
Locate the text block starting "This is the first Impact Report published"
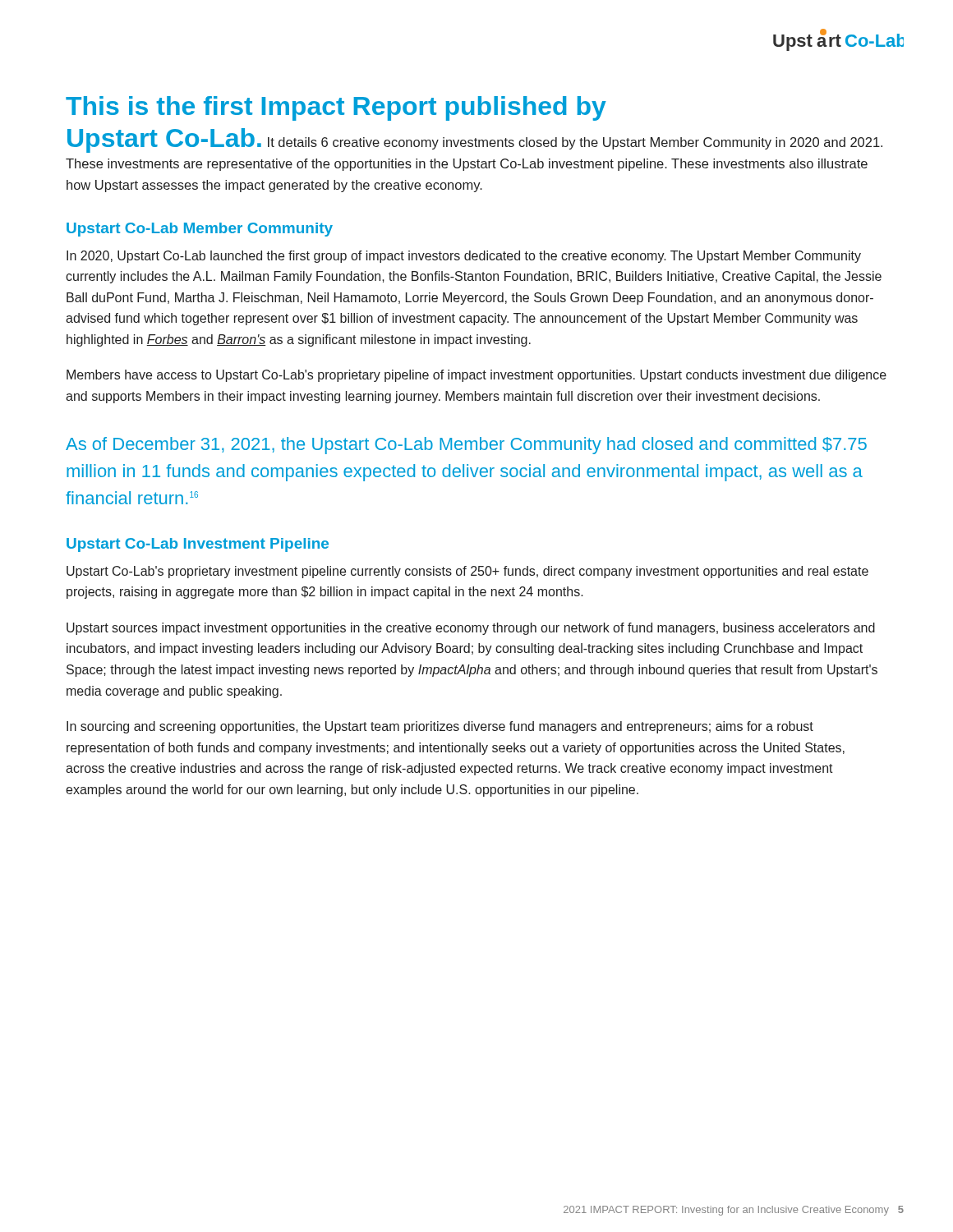[x=476, y=143]
